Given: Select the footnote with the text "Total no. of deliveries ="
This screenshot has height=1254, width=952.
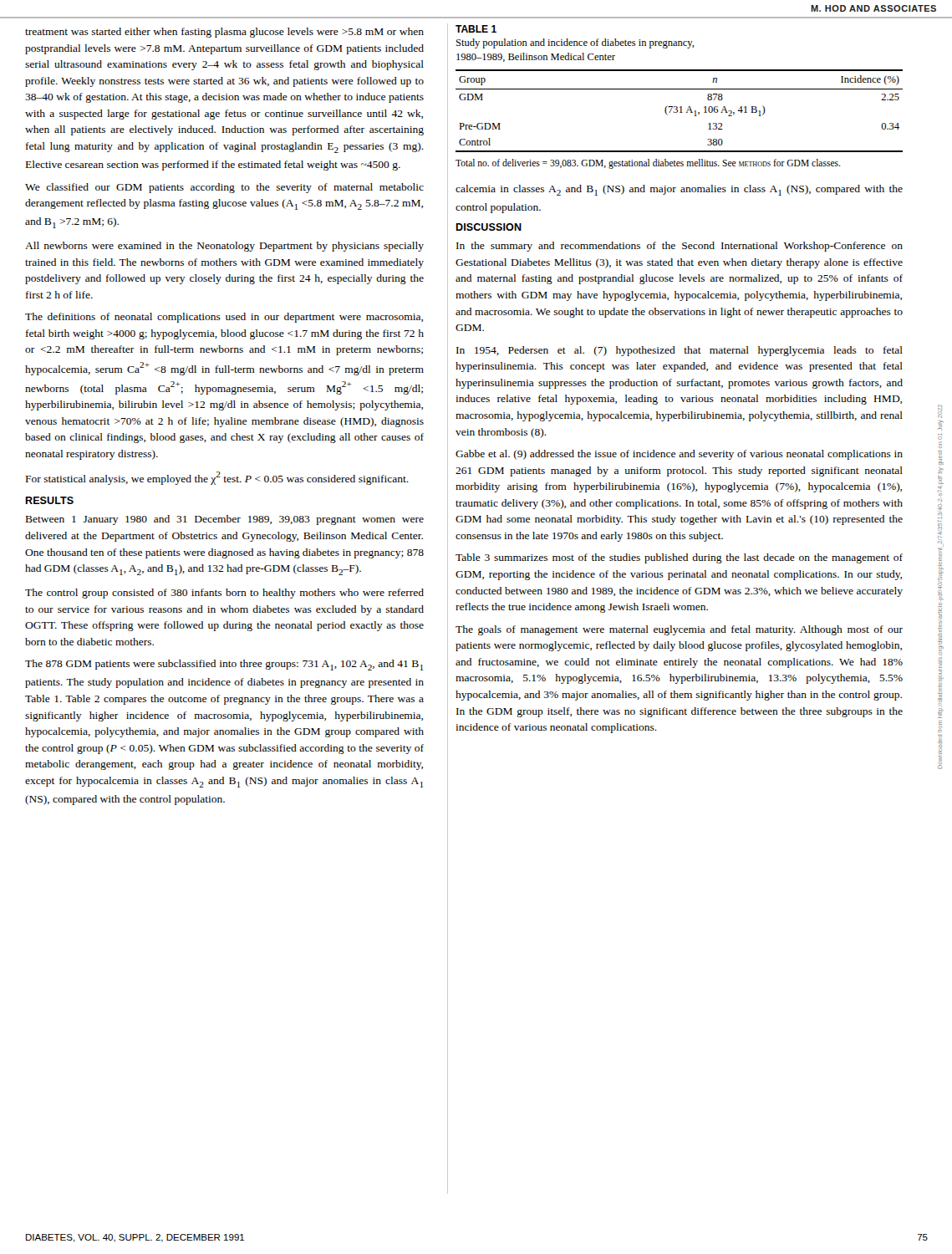Looking at the screenshot, I should (x=648, y=163).
